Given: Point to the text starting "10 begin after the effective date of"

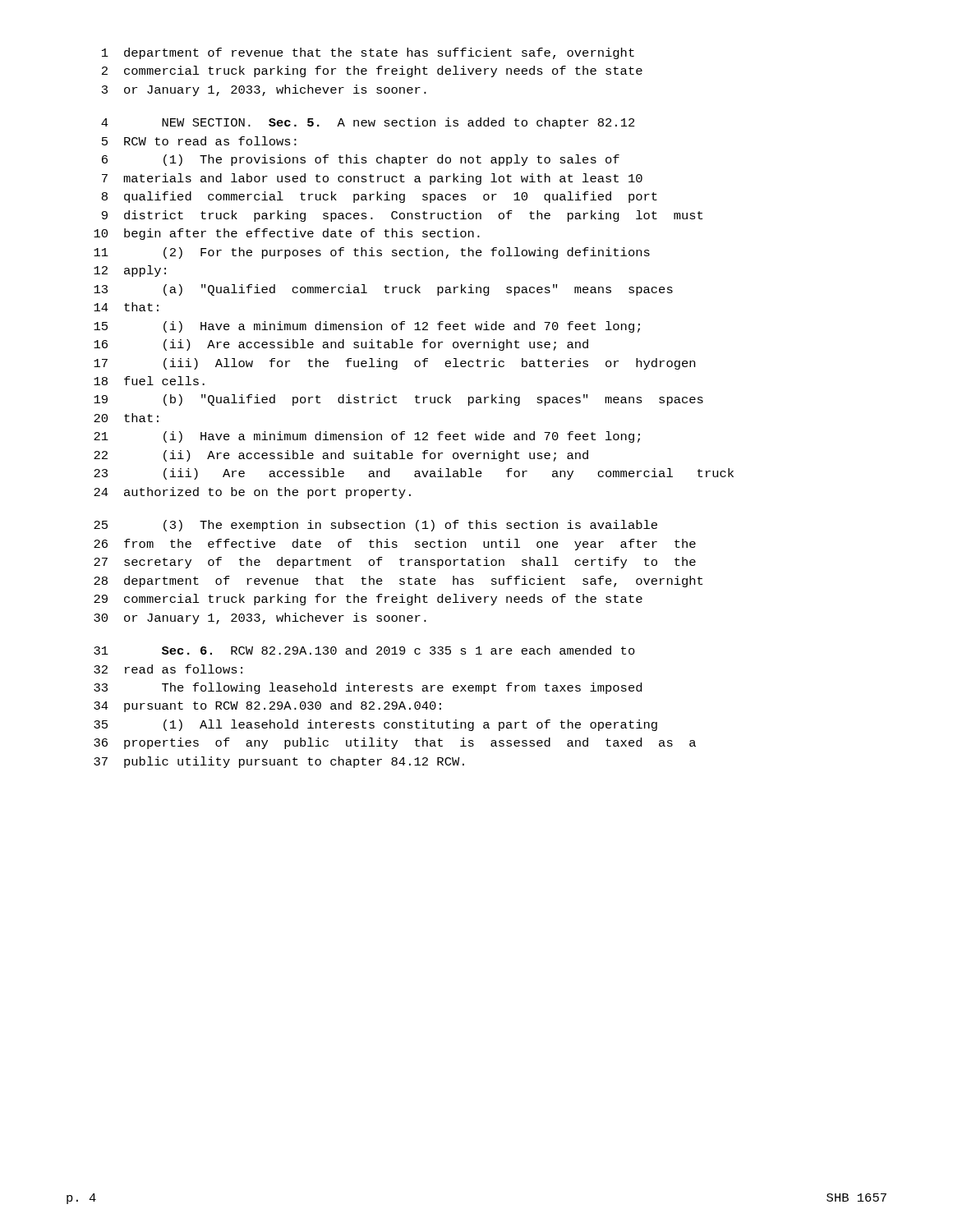Looking at the screenshot, I should tap(476, 234).
